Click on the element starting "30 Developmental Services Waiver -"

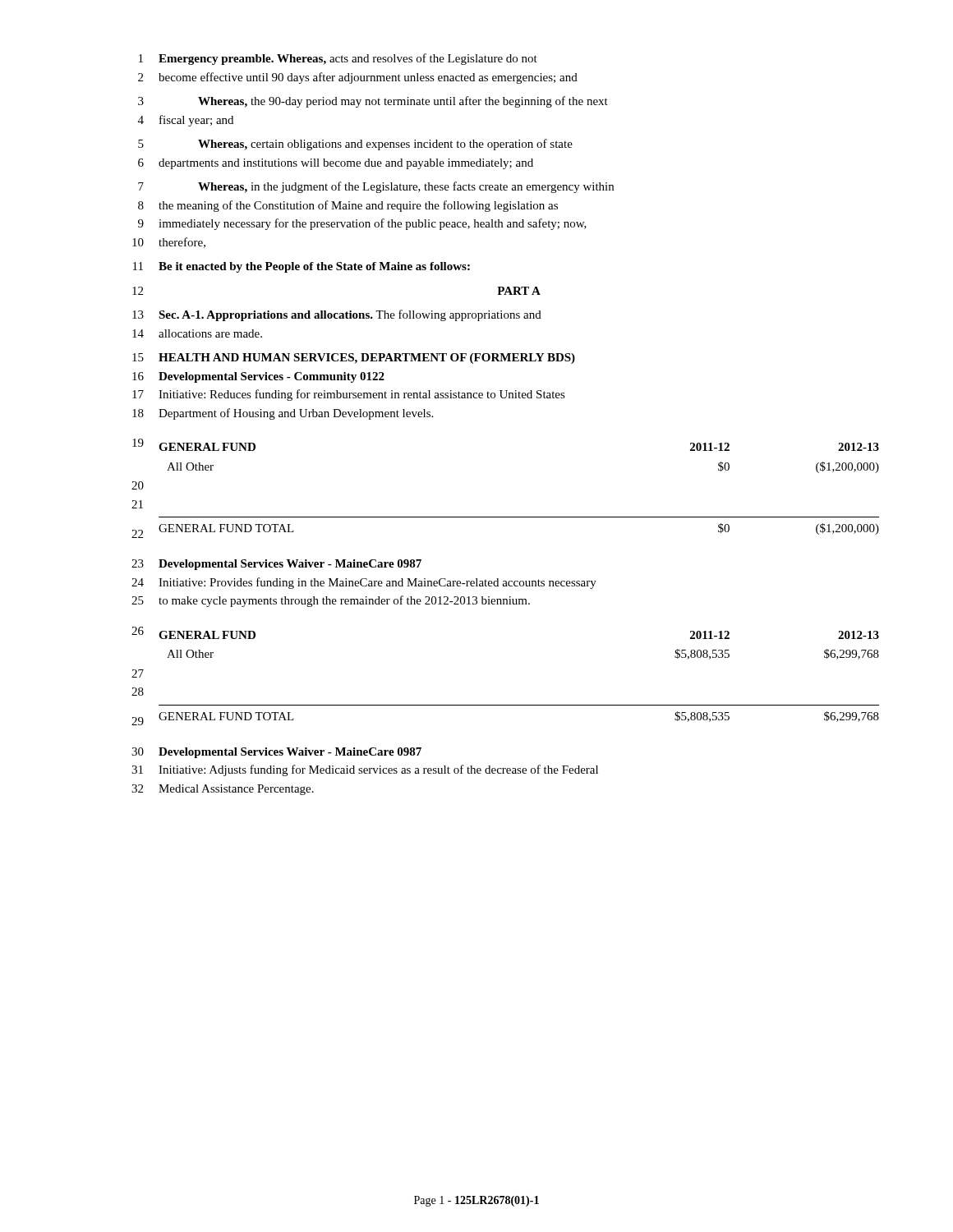[276, 753]
